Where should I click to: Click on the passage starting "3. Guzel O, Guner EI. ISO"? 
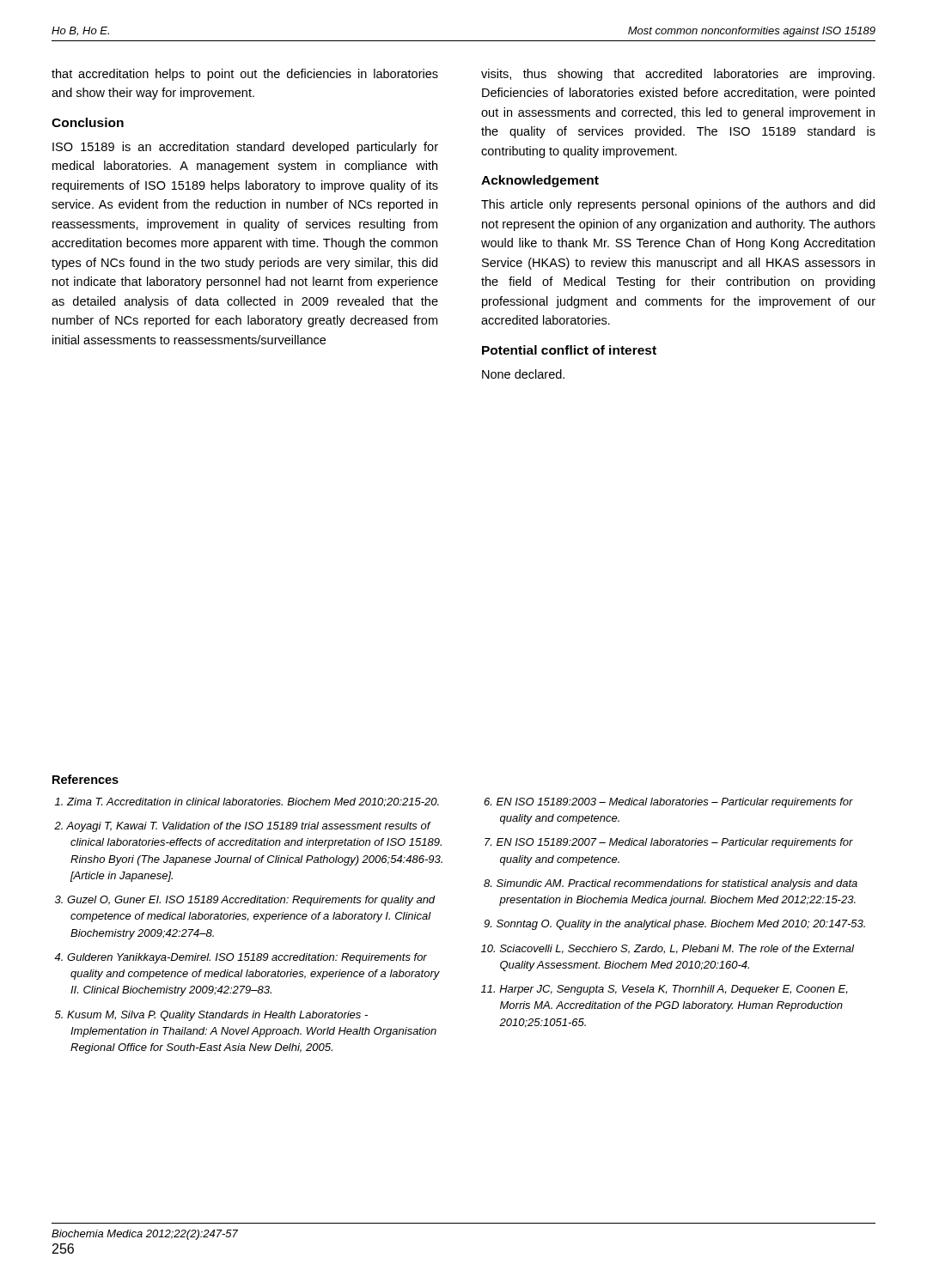(243, 916)
